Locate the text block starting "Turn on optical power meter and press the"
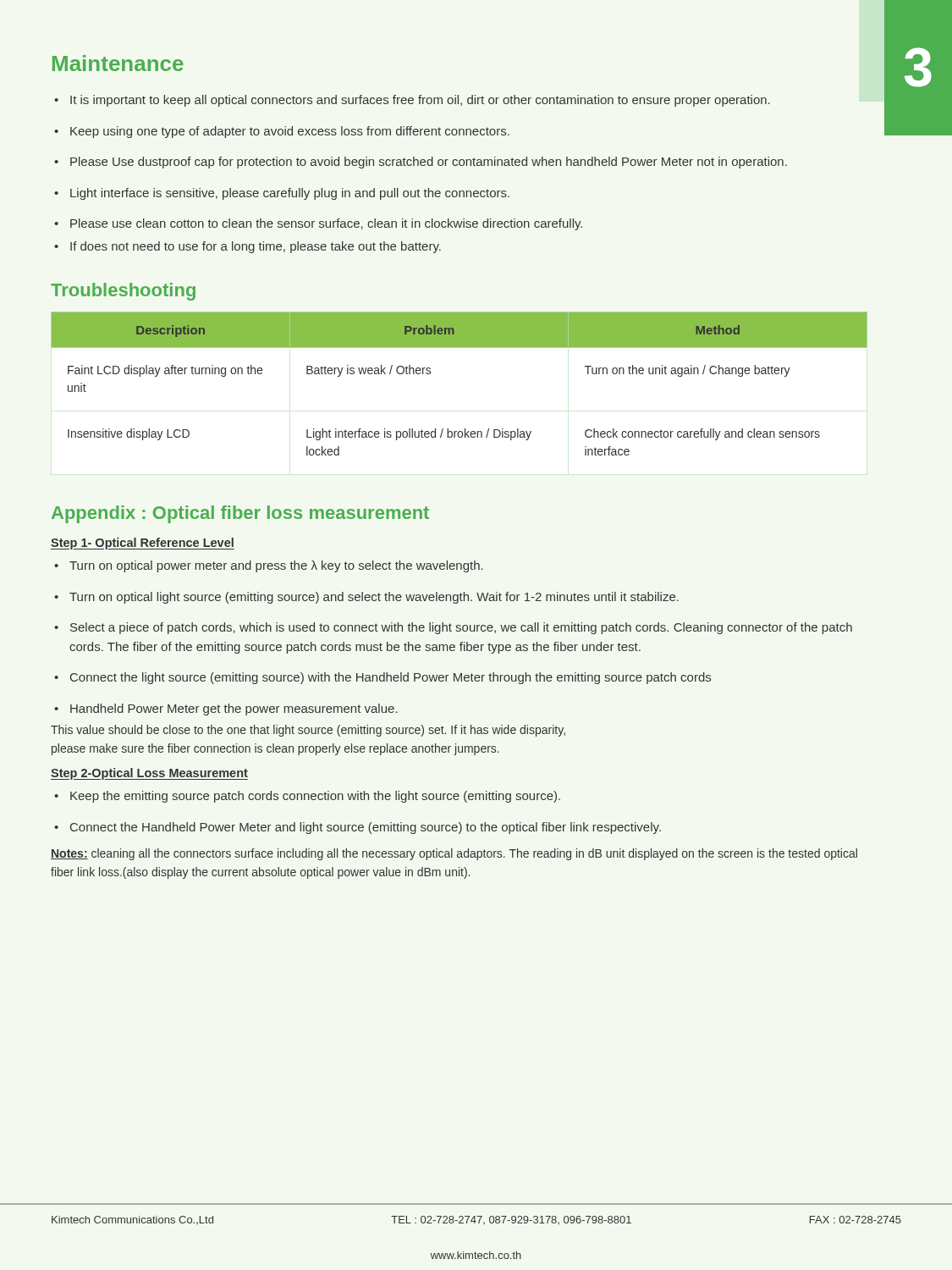The image size is (952, 1270). click(x=277, y=565)
